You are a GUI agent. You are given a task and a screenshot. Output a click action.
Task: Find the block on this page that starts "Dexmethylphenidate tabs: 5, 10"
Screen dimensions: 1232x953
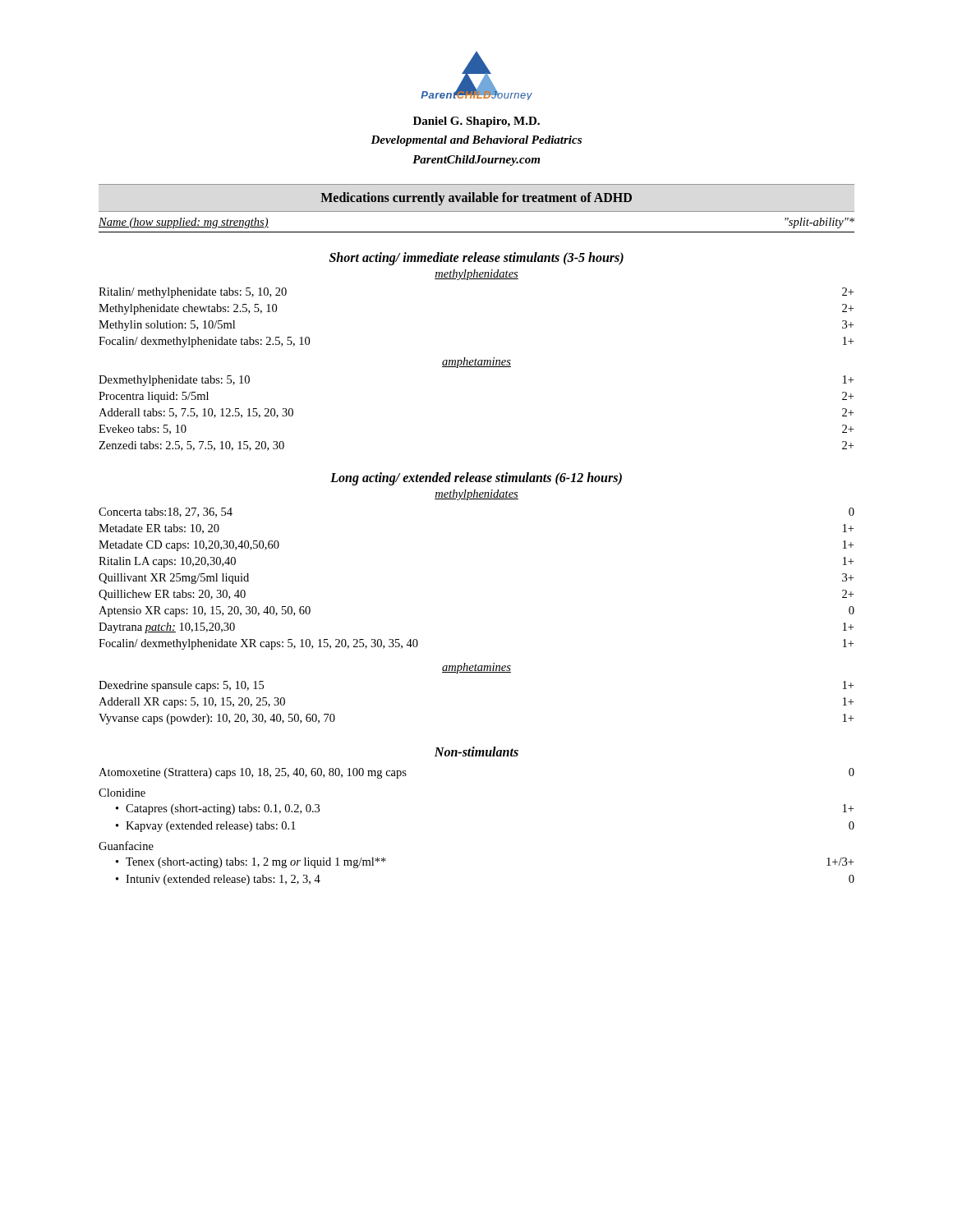click(176, 381)
